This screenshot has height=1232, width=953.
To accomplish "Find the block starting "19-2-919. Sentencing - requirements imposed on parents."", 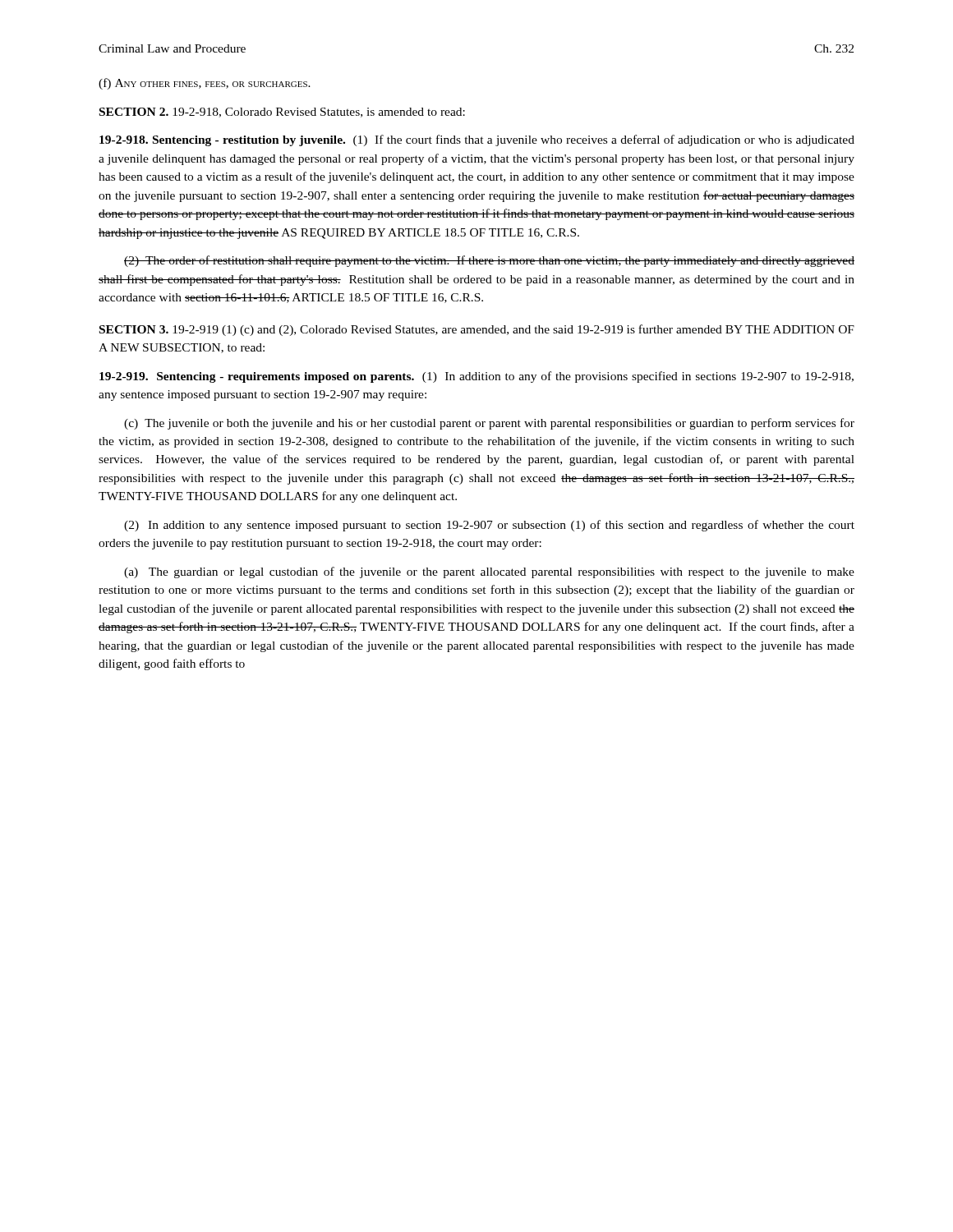I will click(x=476, y=385).
